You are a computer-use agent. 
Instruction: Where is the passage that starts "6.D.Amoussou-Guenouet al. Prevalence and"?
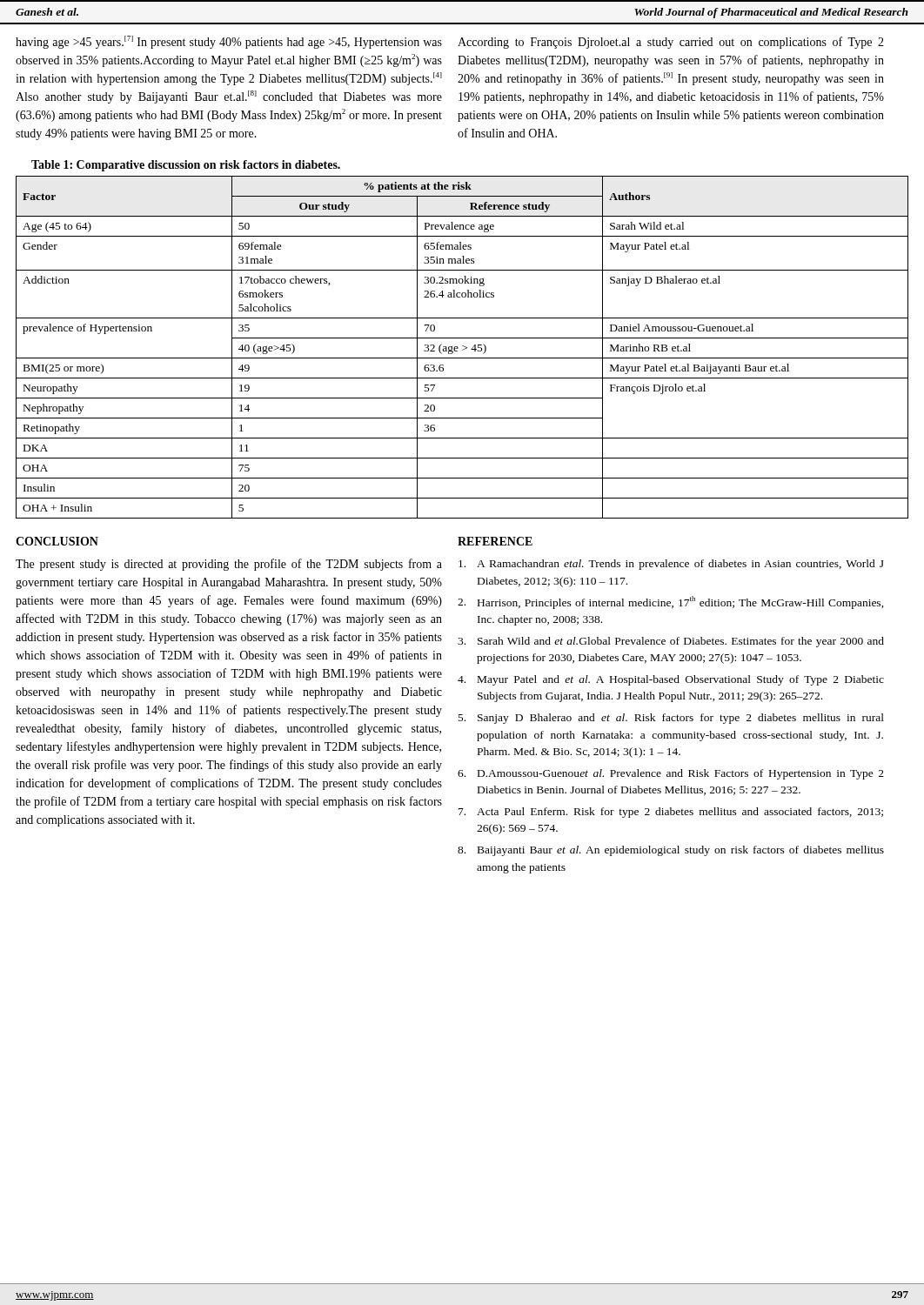(671, 781)
